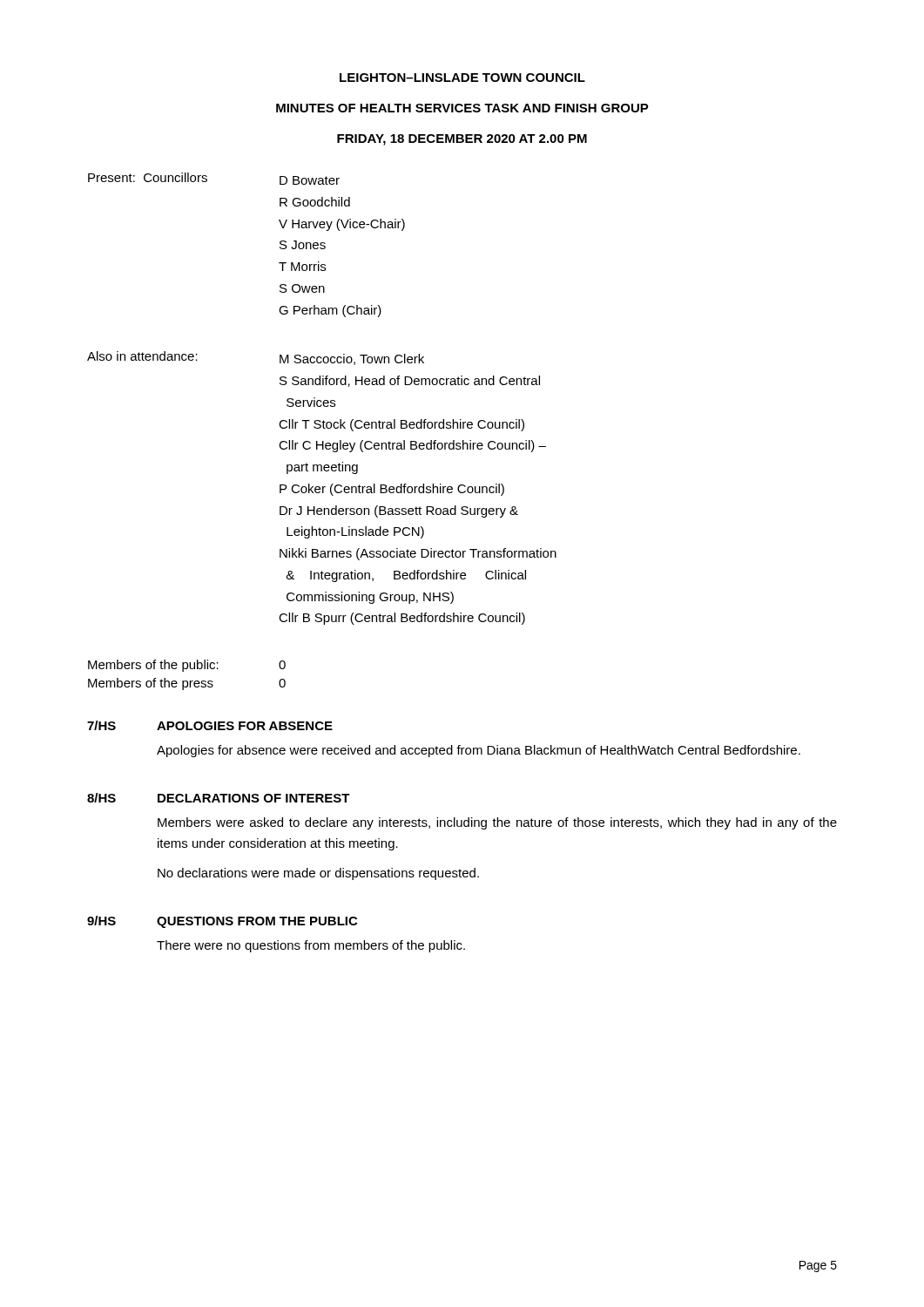The width and height of the screenshot is (924, 1307).
Task: Point to the passage starting "Apologies for absence were received and"
Action: [x=479, y=750]
